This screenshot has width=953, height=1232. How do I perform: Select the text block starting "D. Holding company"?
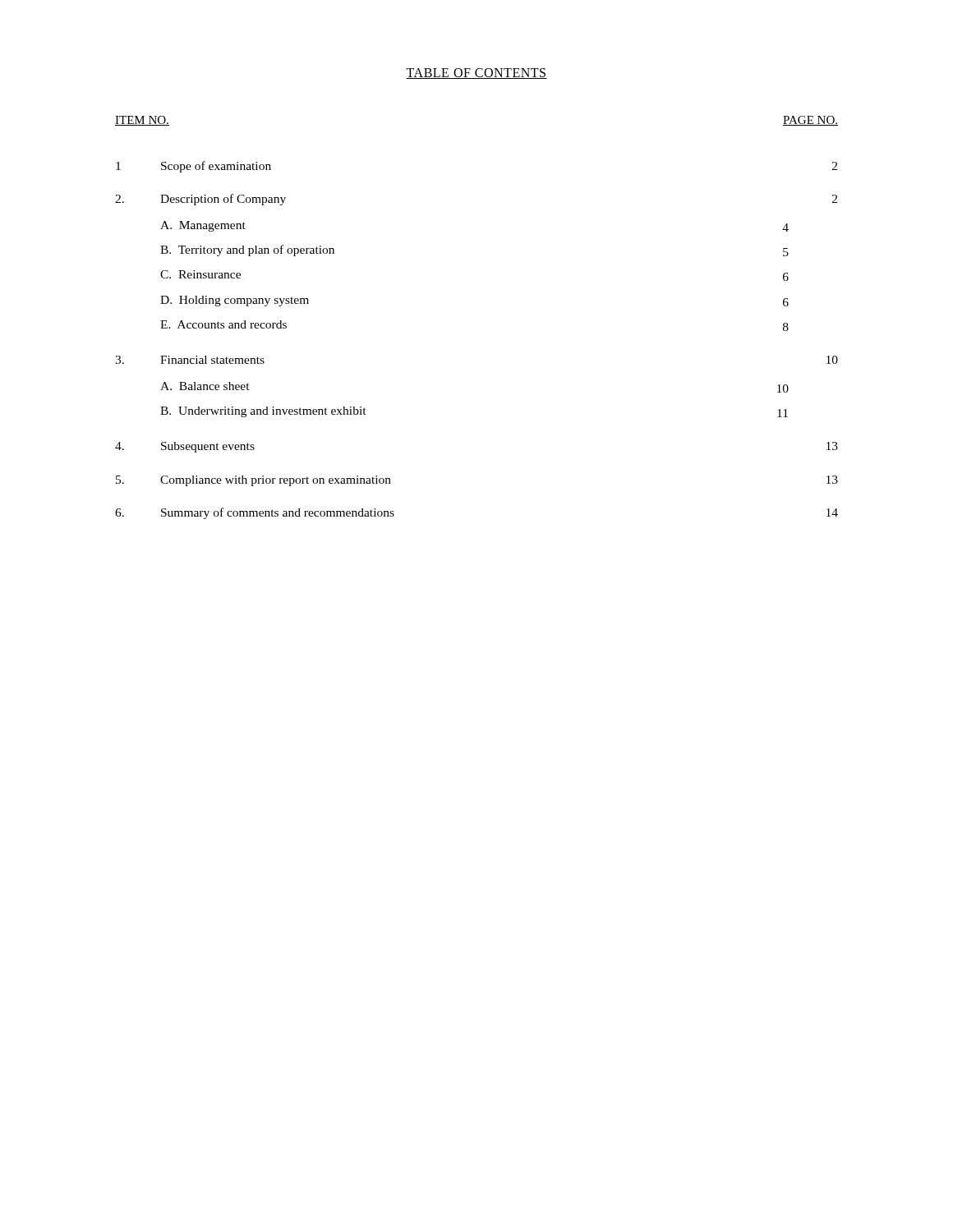click(x=226, y=301)
